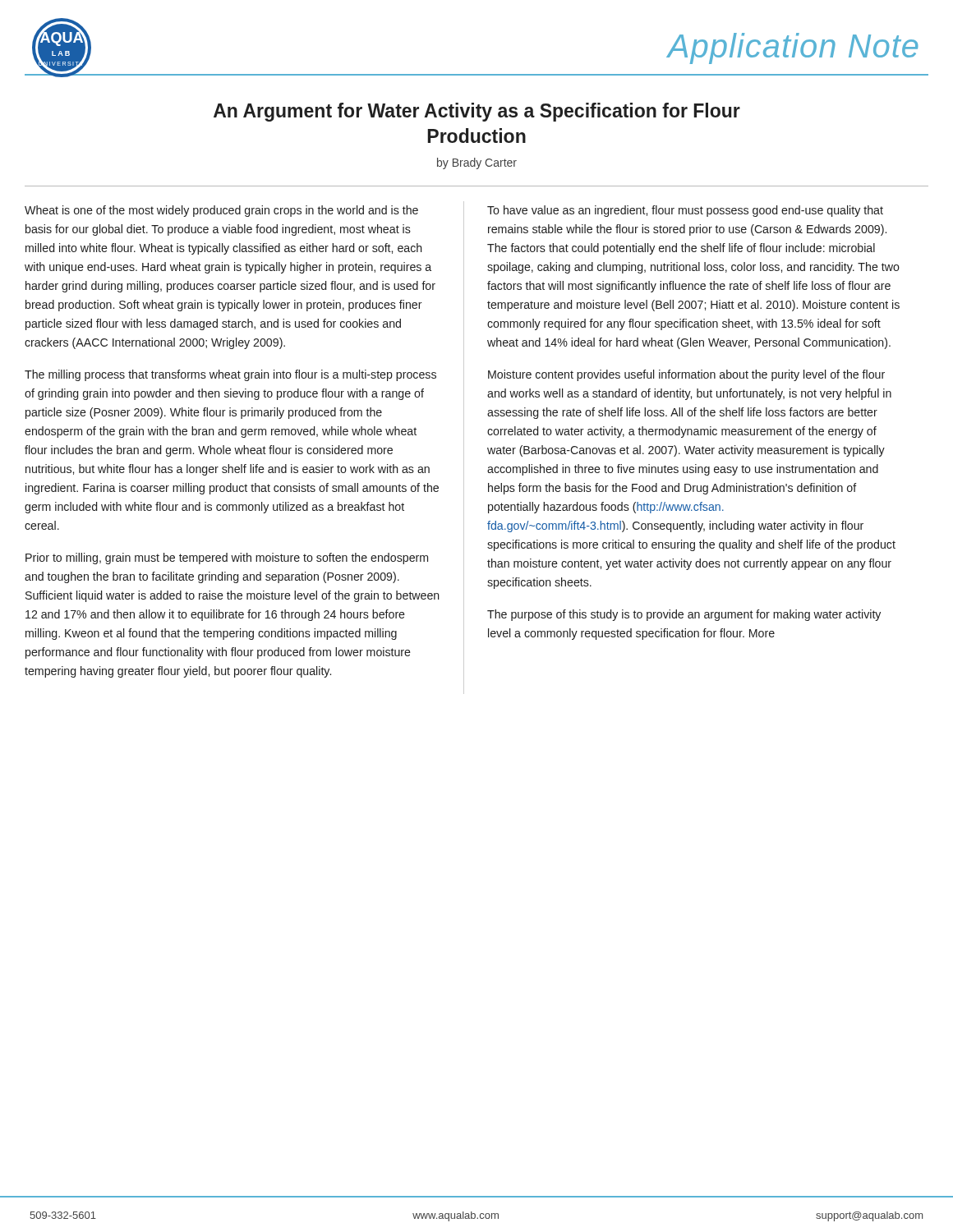
Task: Find the text block containing "To have value as an ingredient, flour must"
Action: (694, 276)
